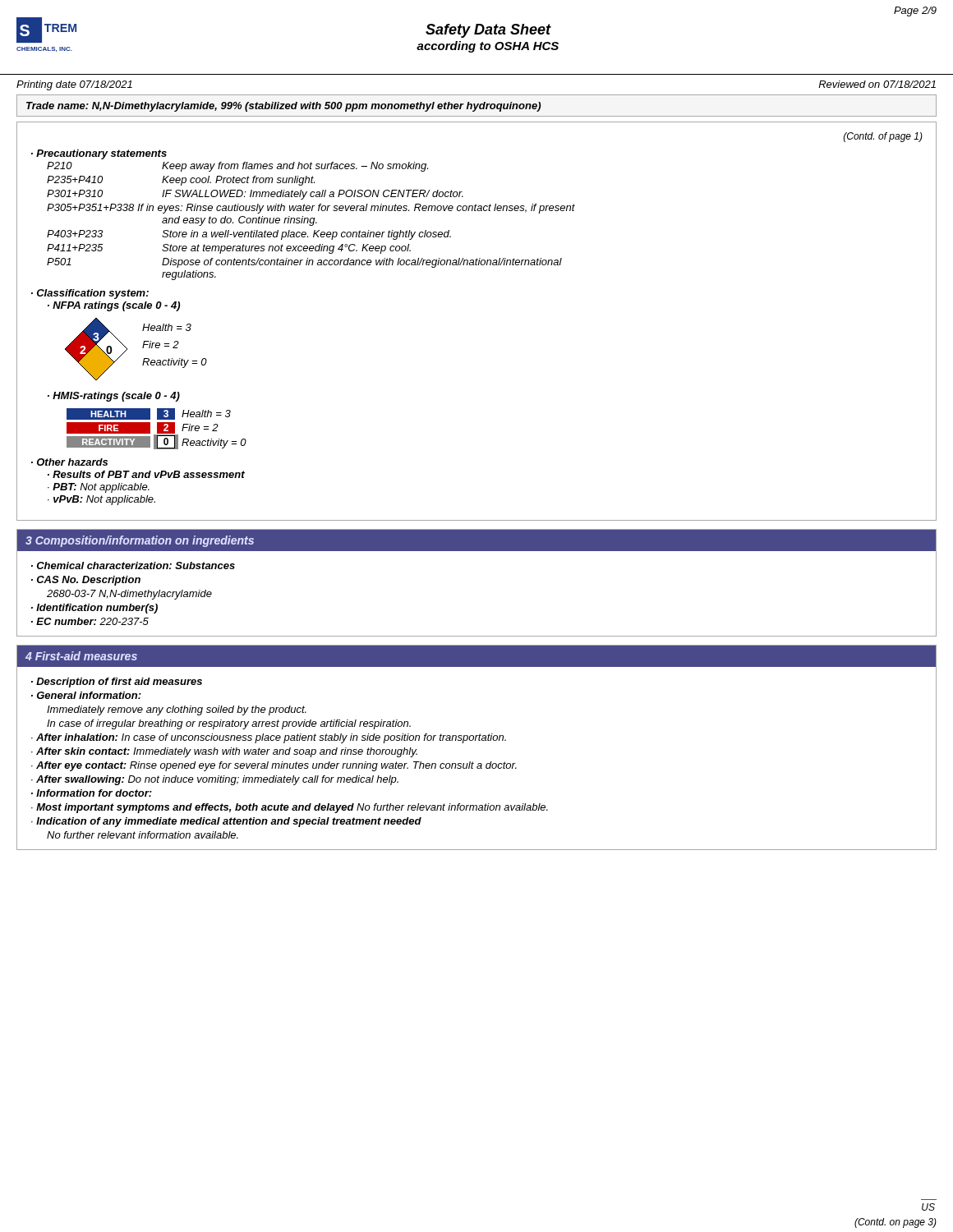Select the text containing "· Chemical characterization: Substances"

(133, 565)
